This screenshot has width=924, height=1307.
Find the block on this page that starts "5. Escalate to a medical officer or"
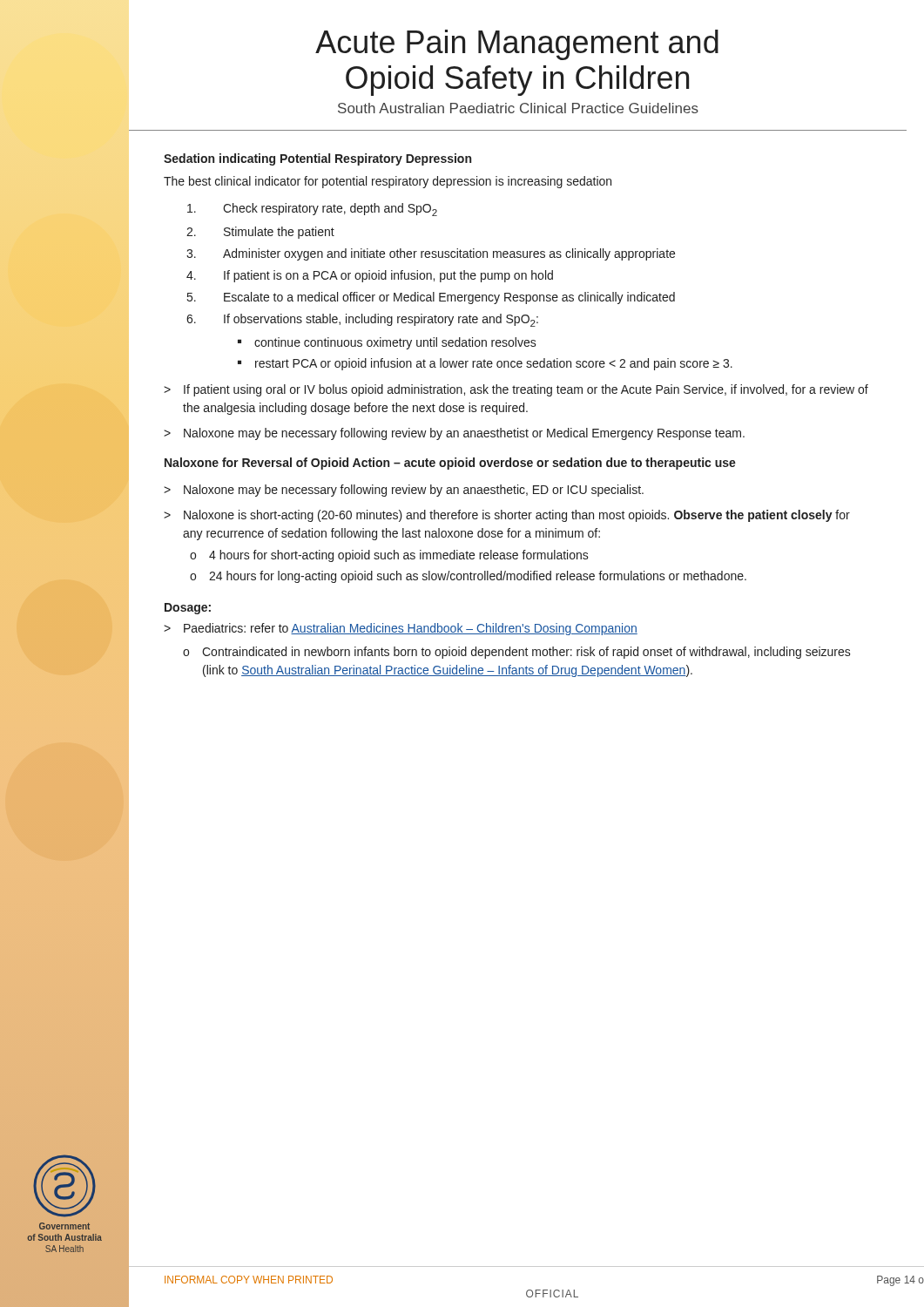(420, 298)
